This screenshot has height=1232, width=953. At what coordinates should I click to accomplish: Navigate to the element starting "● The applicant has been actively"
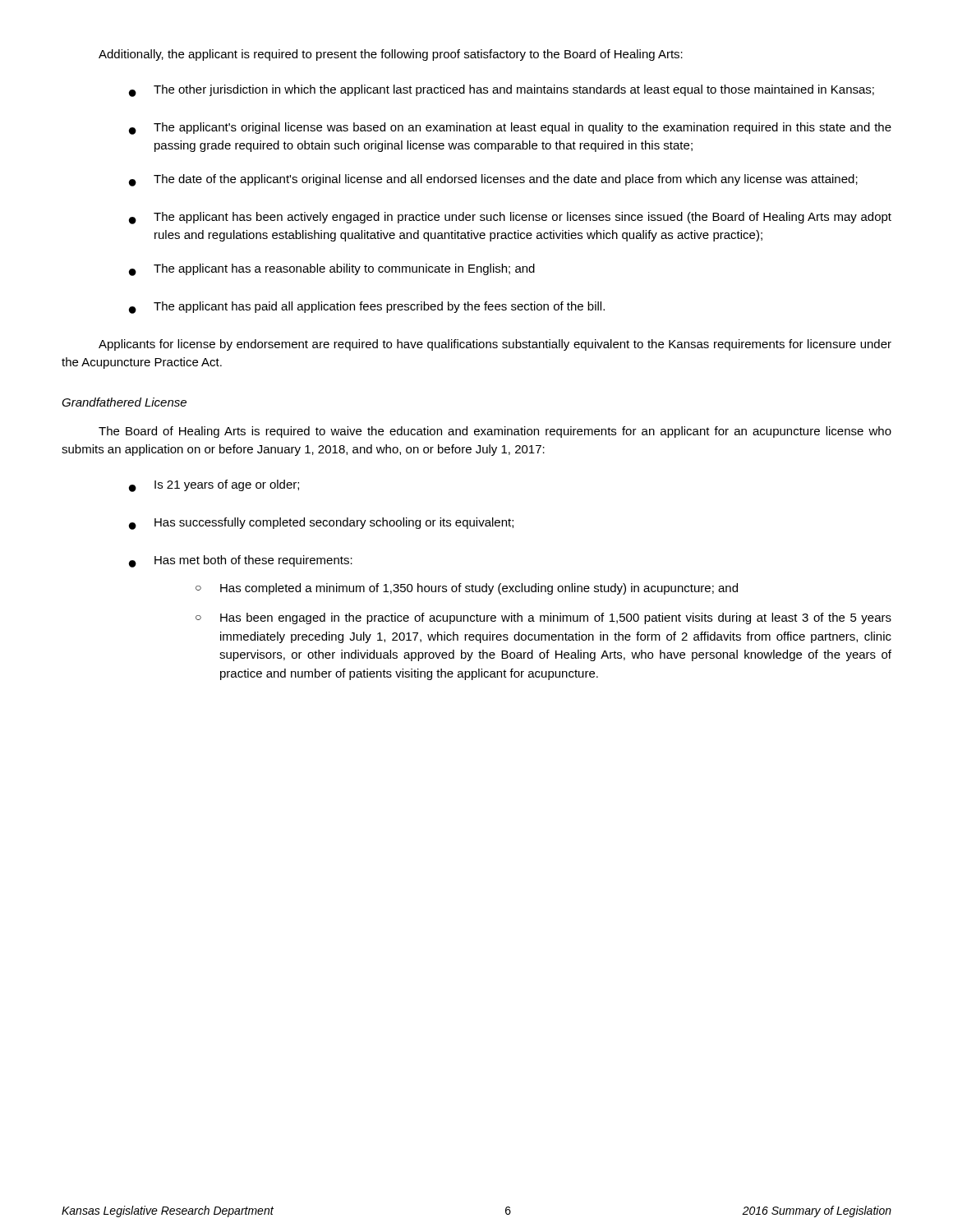click(x=509, y=226)
